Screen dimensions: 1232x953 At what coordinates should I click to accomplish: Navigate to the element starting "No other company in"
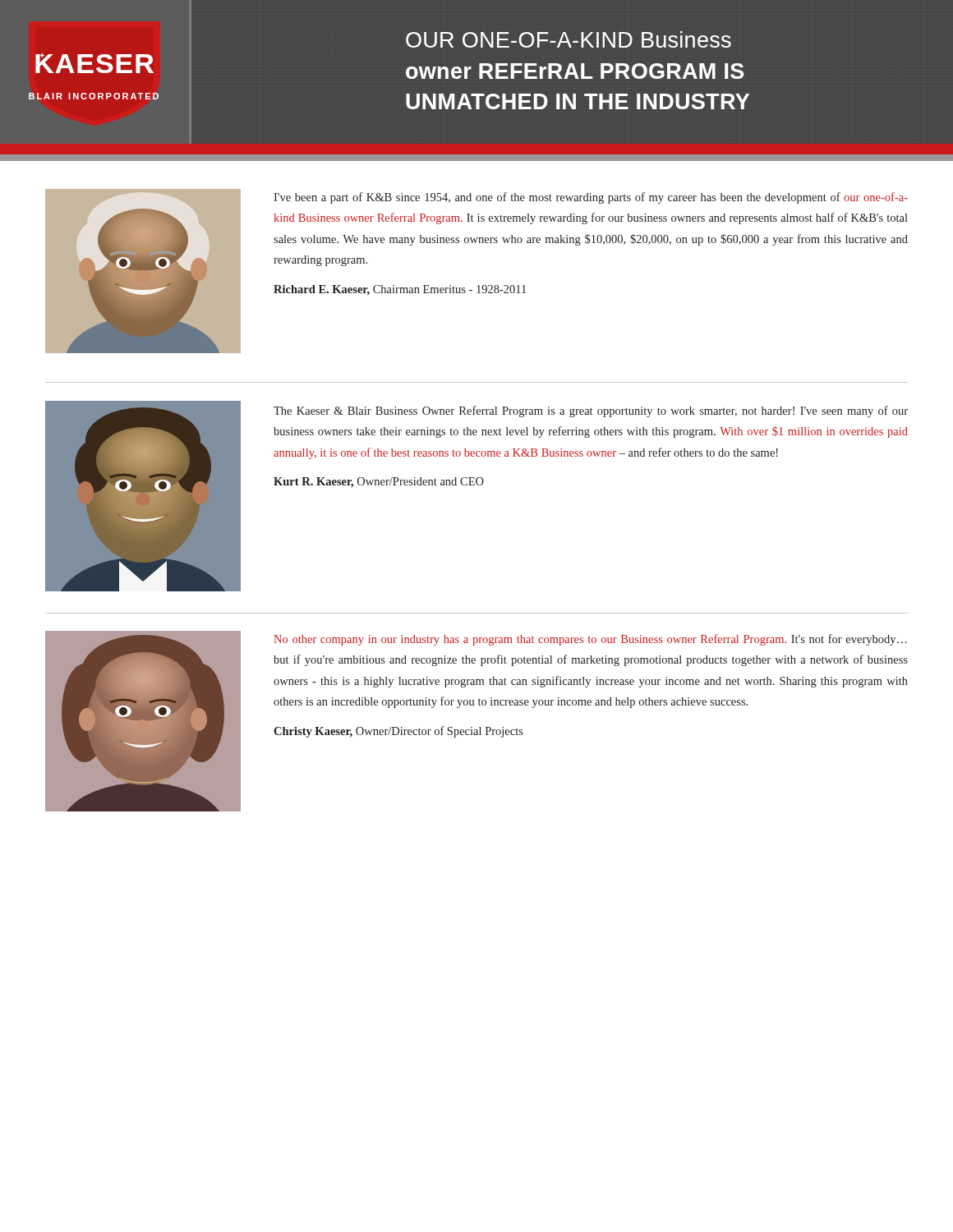[591, 684]
